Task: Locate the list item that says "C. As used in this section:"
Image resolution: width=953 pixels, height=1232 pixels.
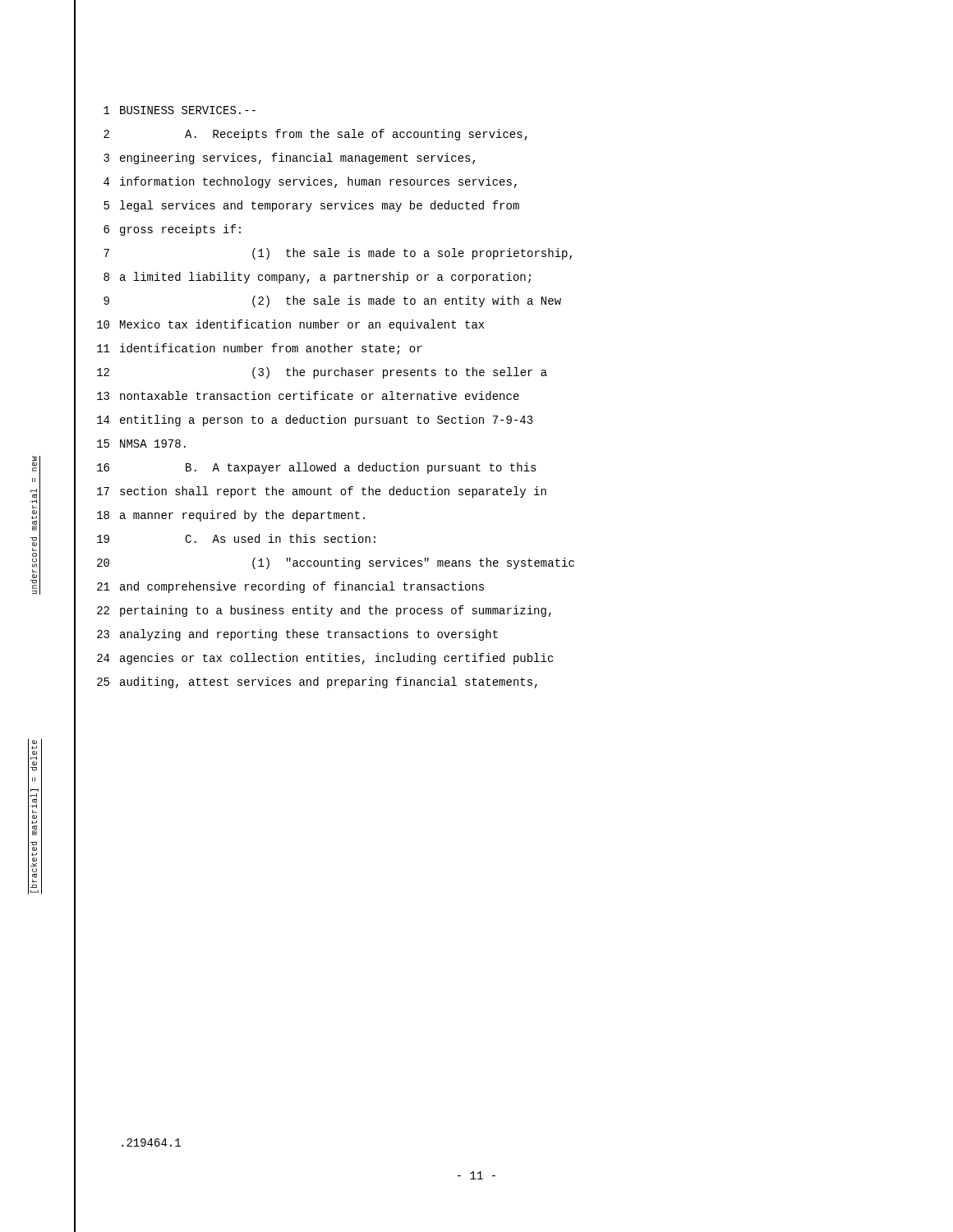Action: (282, 539)
